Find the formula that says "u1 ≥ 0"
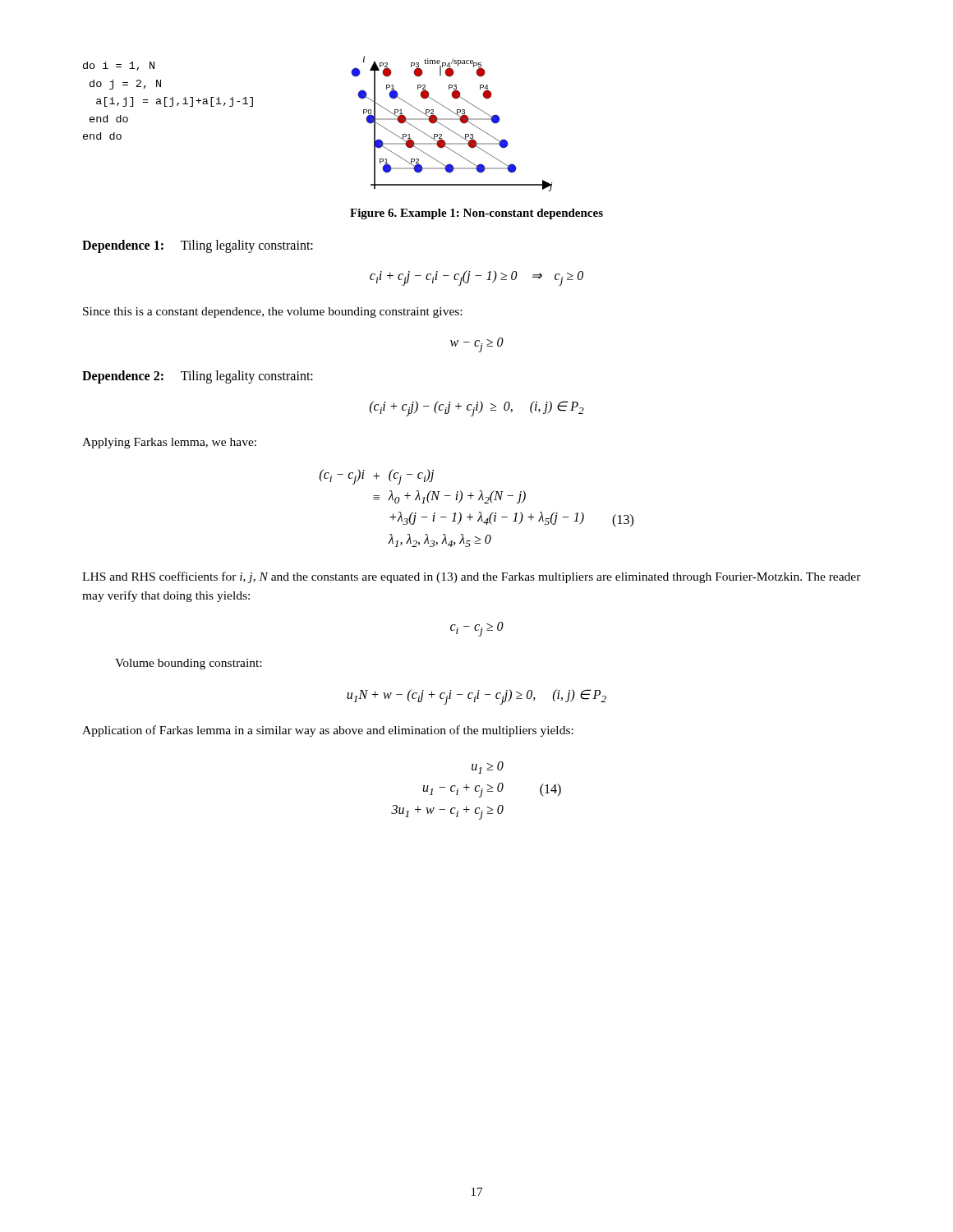 tap(476, 790)
